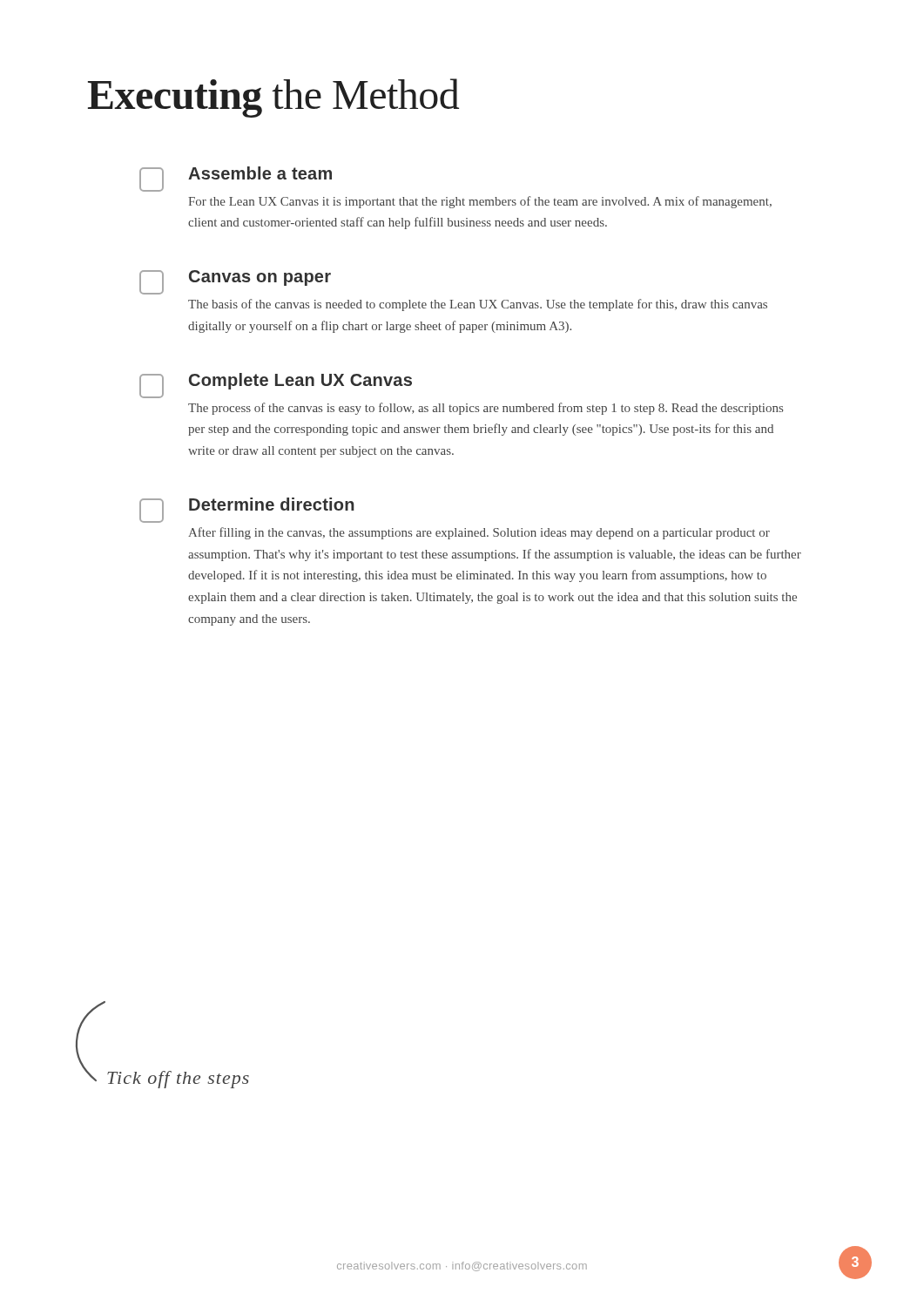Image resolution: width=924 pixels, height=1307 pixels.
Task: Point to the element starting "Assemble a team For the Lean UX Canvas"
Action: [471, 199]
